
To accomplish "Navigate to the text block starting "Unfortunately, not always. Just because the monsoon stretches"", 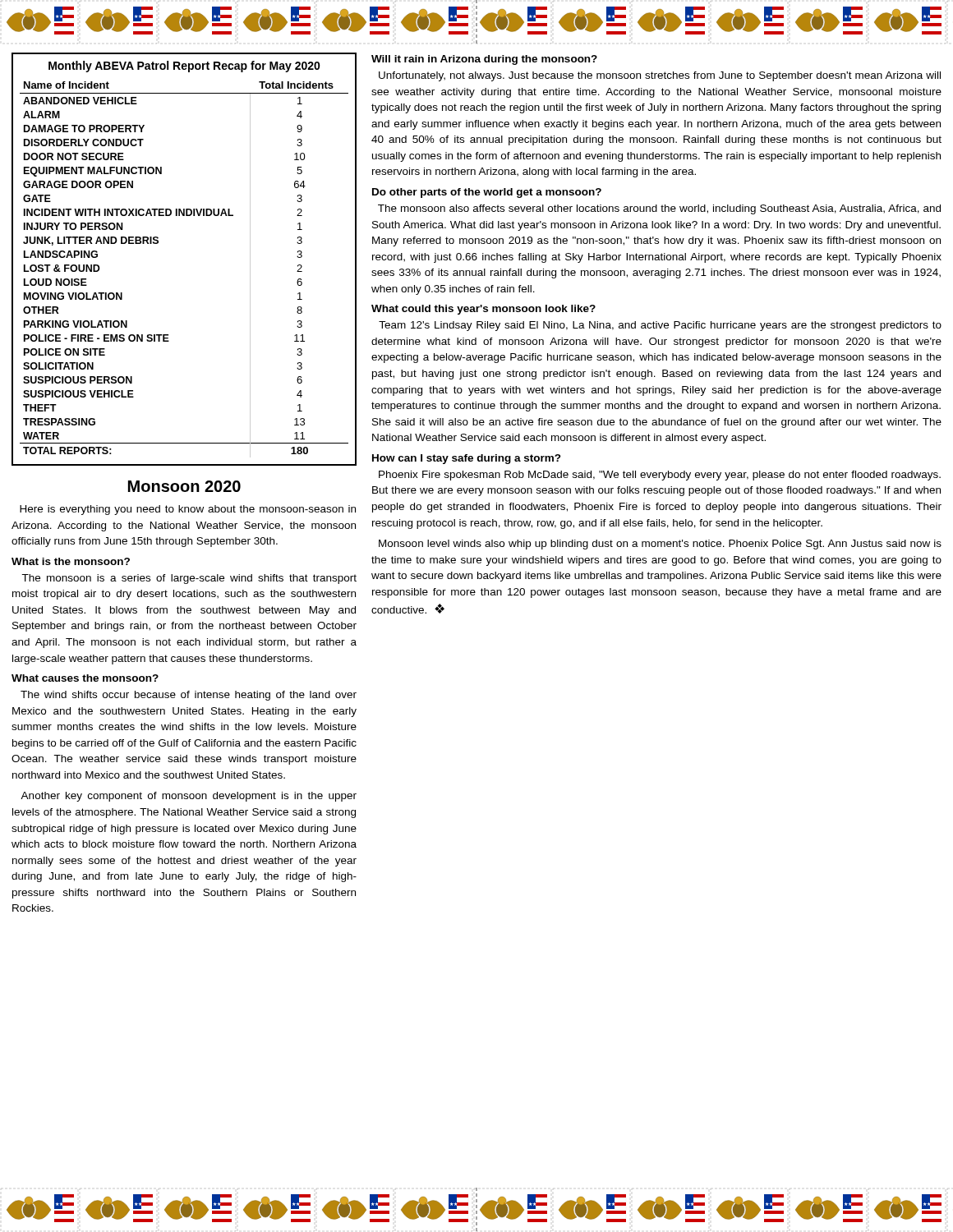I will pyautogui.click(x=656, y=124).
